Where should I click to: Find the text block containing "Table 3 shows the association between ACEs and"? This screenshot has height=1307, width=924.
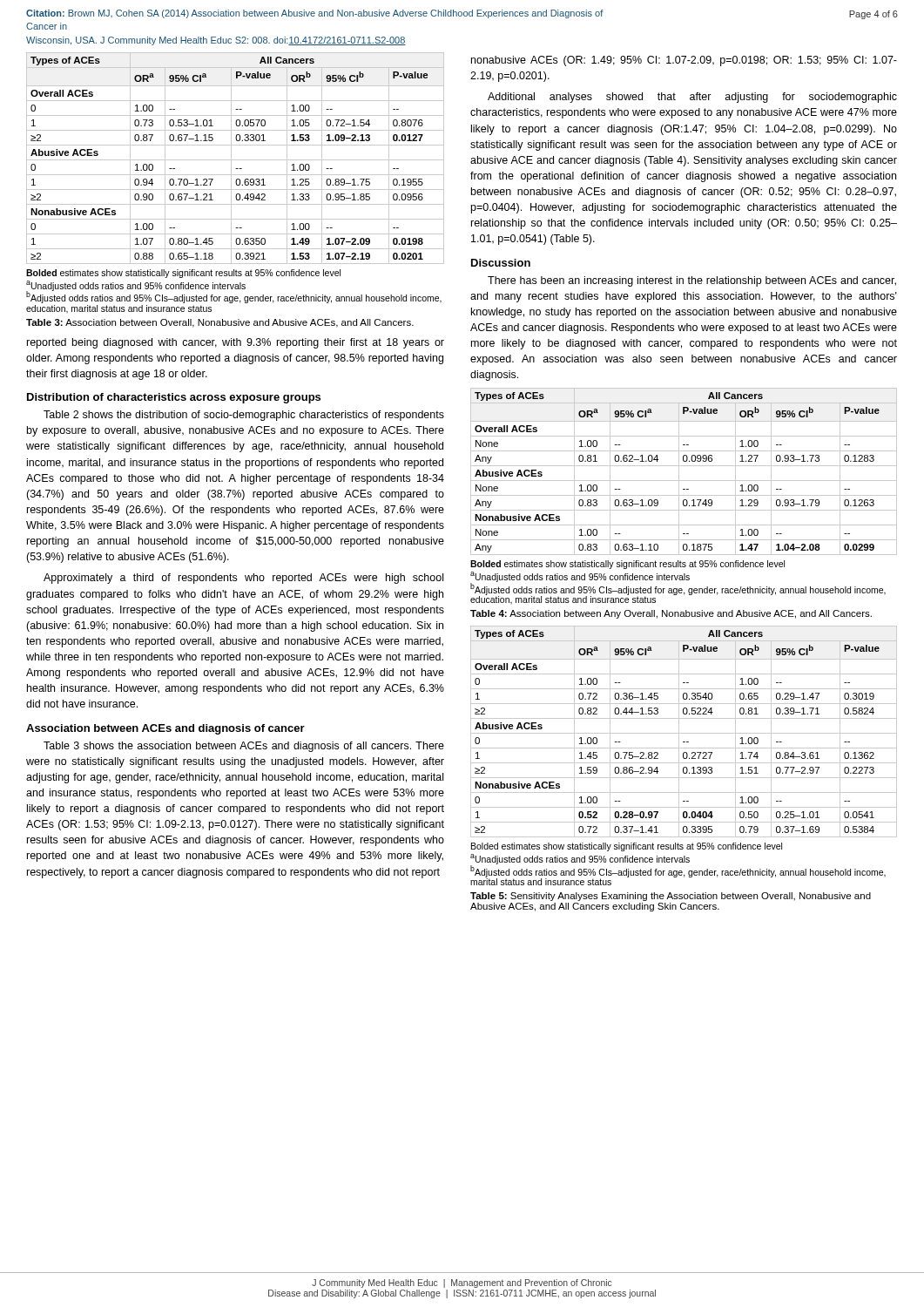tap(235, 809)
